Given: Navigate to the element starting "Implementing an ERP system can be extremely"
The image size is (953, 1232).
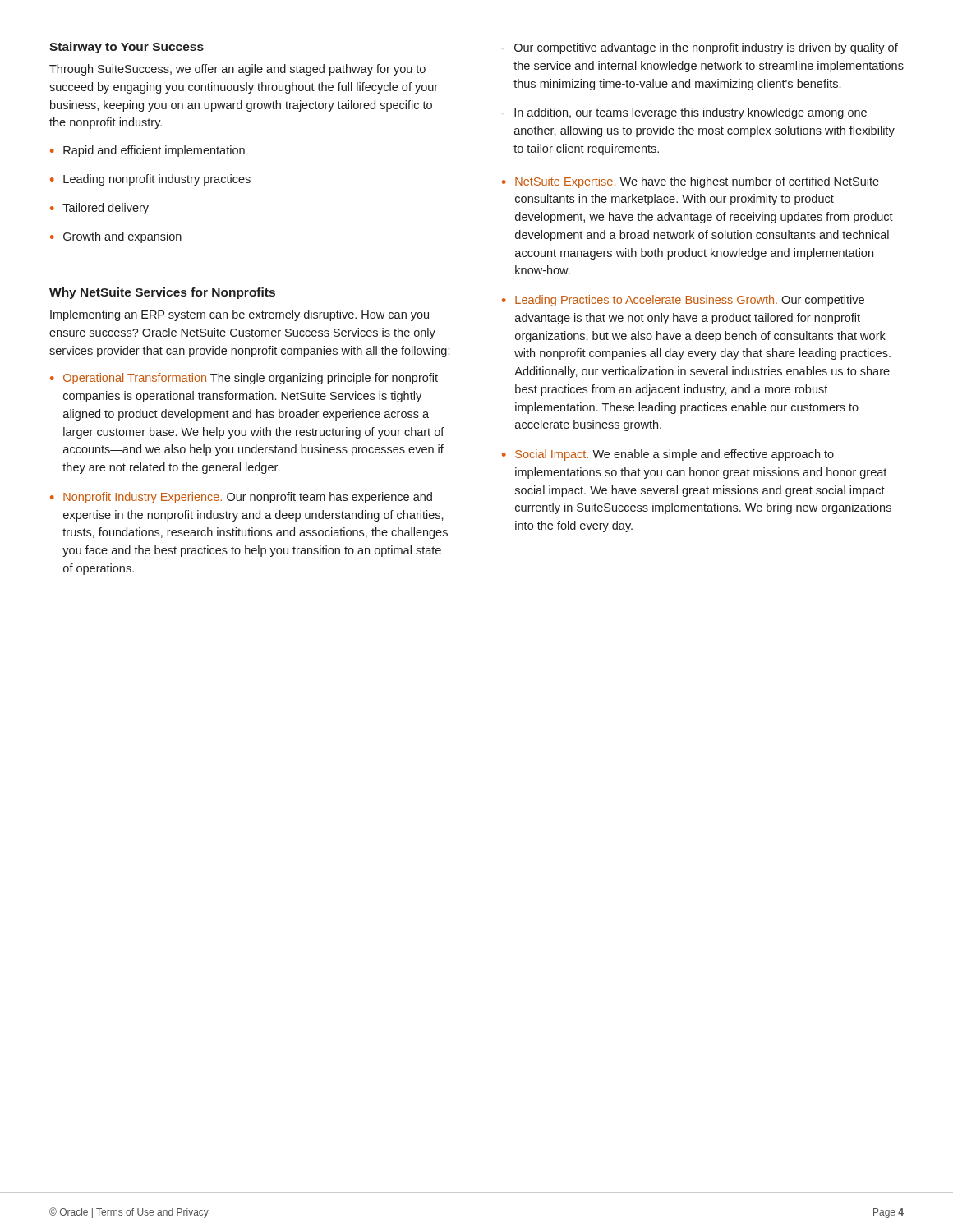Looking at the screenshot, I should coord(251,333).
